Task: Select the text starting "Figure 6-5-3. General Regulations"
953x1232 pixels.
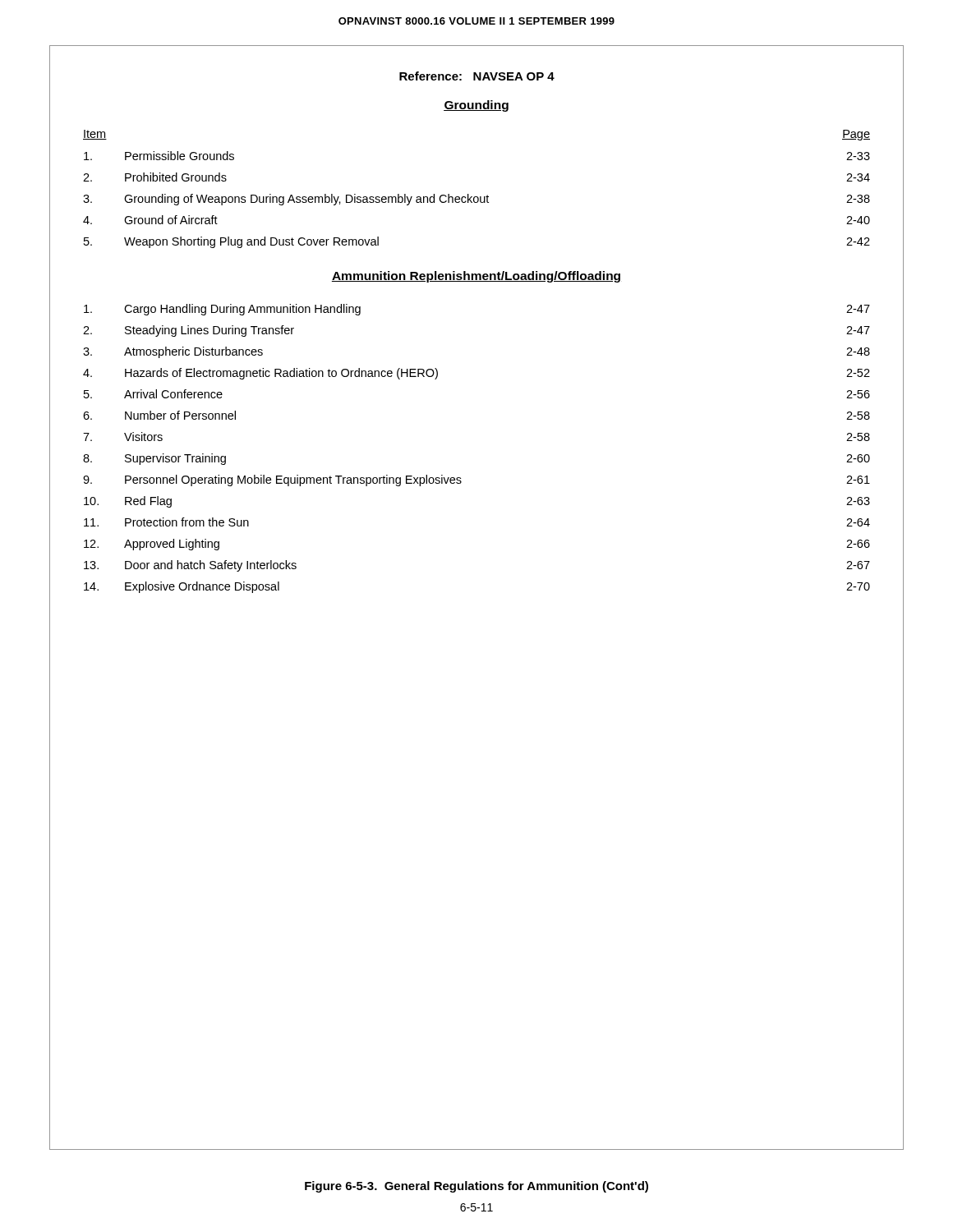Action: click(476, 1186)
